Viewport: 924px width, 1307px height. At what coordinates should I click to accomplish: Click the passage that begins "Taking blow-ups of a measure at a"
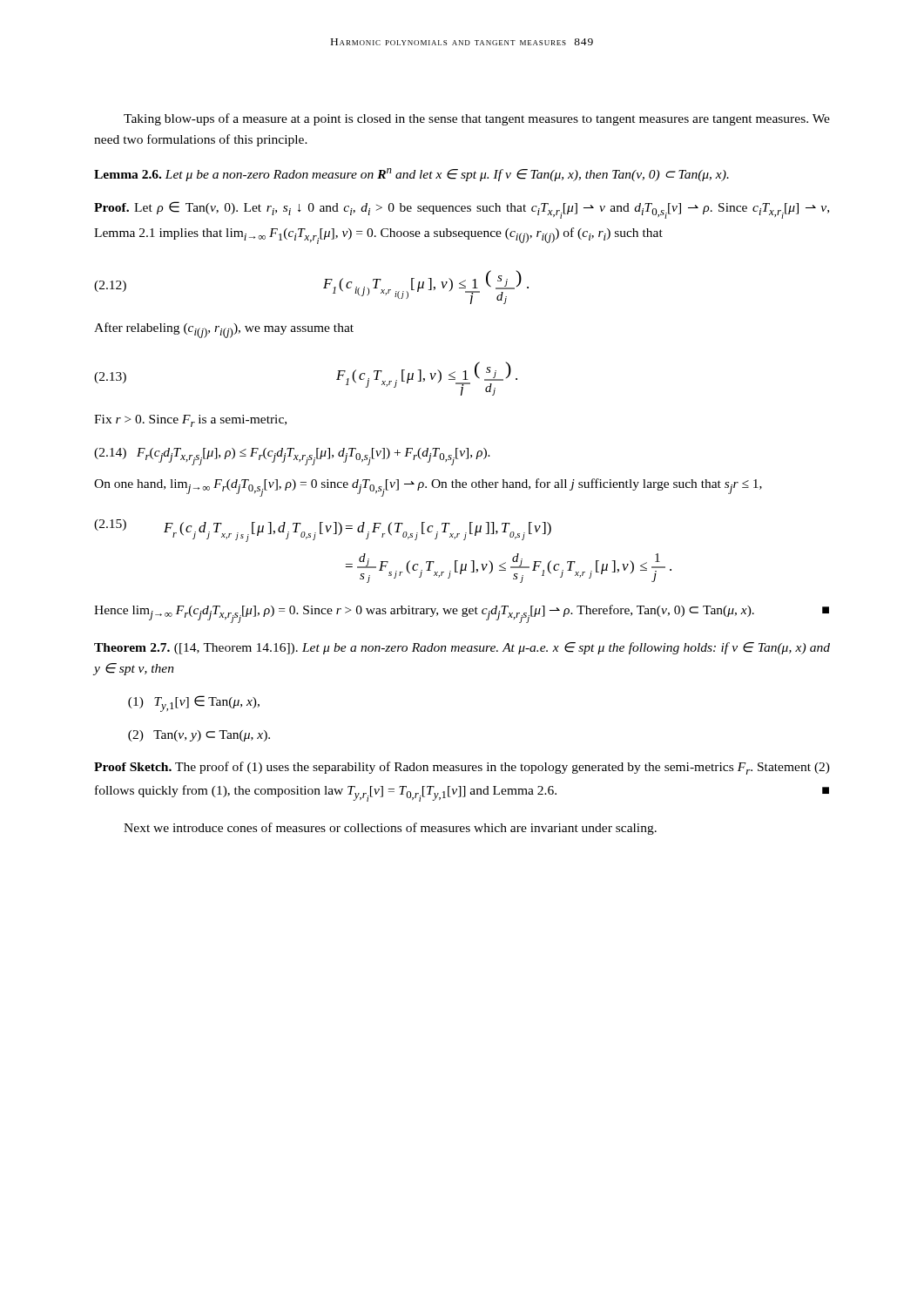(462, 129)
